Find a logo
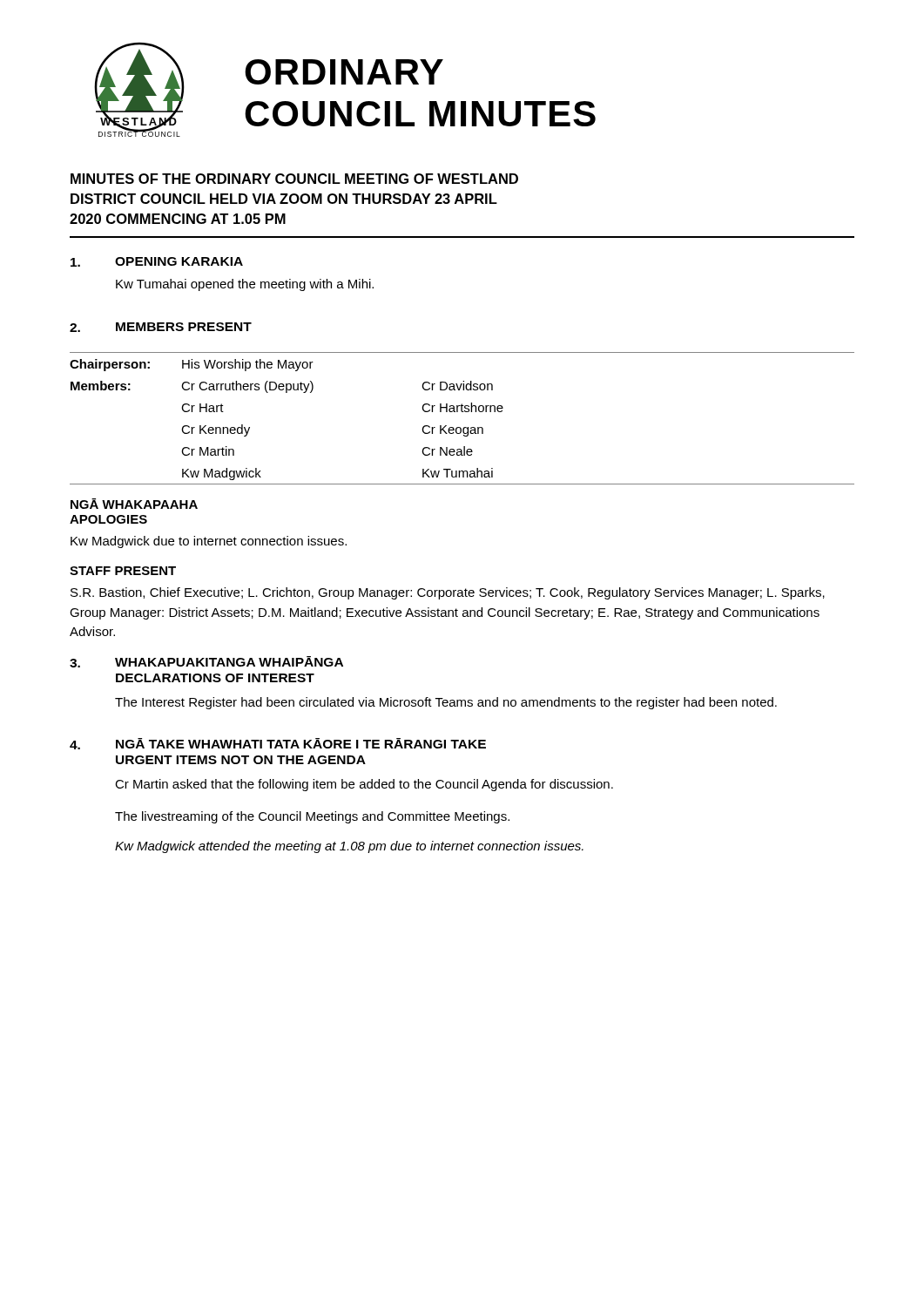Image resolution: width=924 pixels, height=1307 pixels. [139, 93]
